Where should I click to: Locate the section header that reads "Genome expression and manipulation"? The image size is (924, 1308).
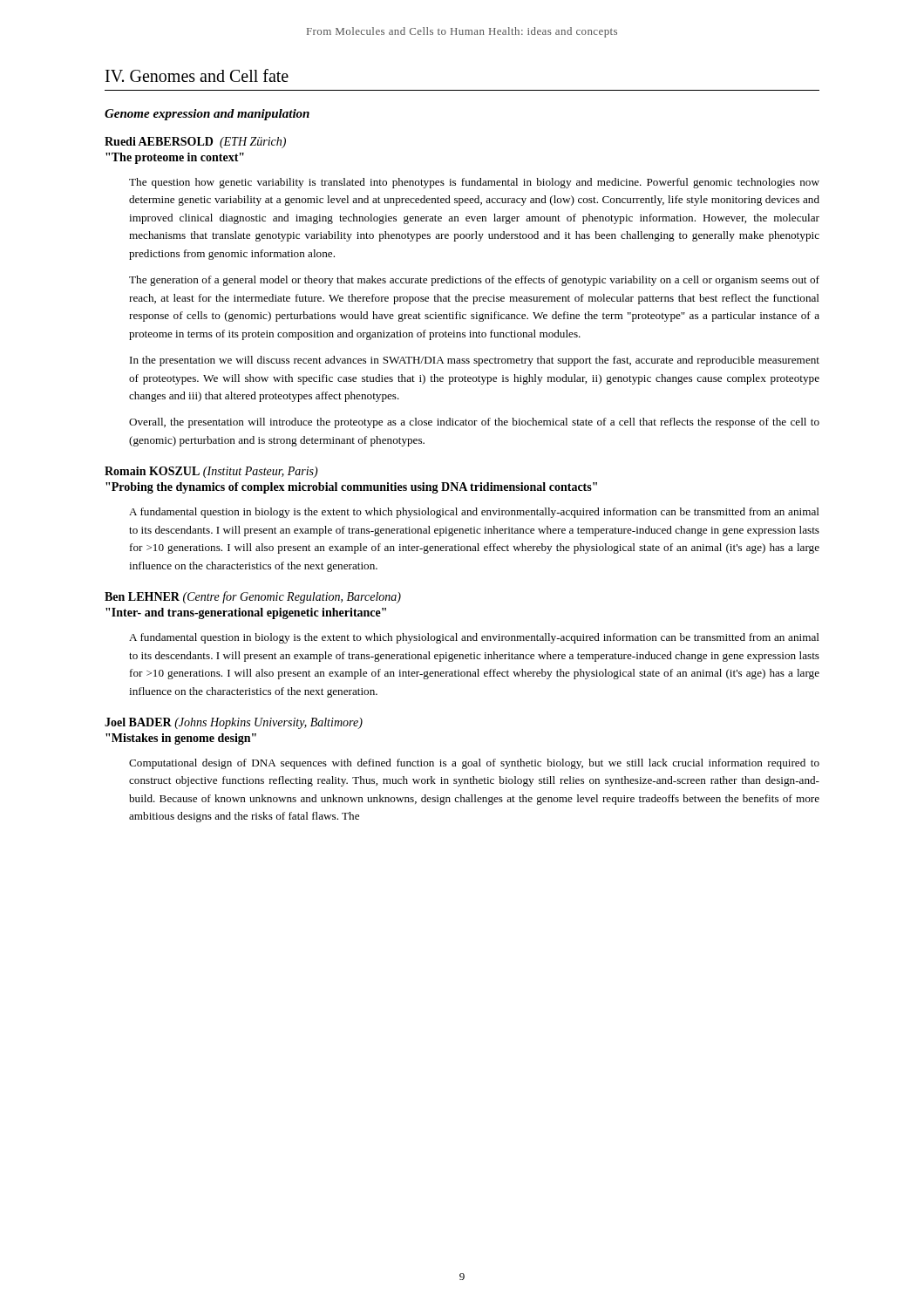(207, 113)
